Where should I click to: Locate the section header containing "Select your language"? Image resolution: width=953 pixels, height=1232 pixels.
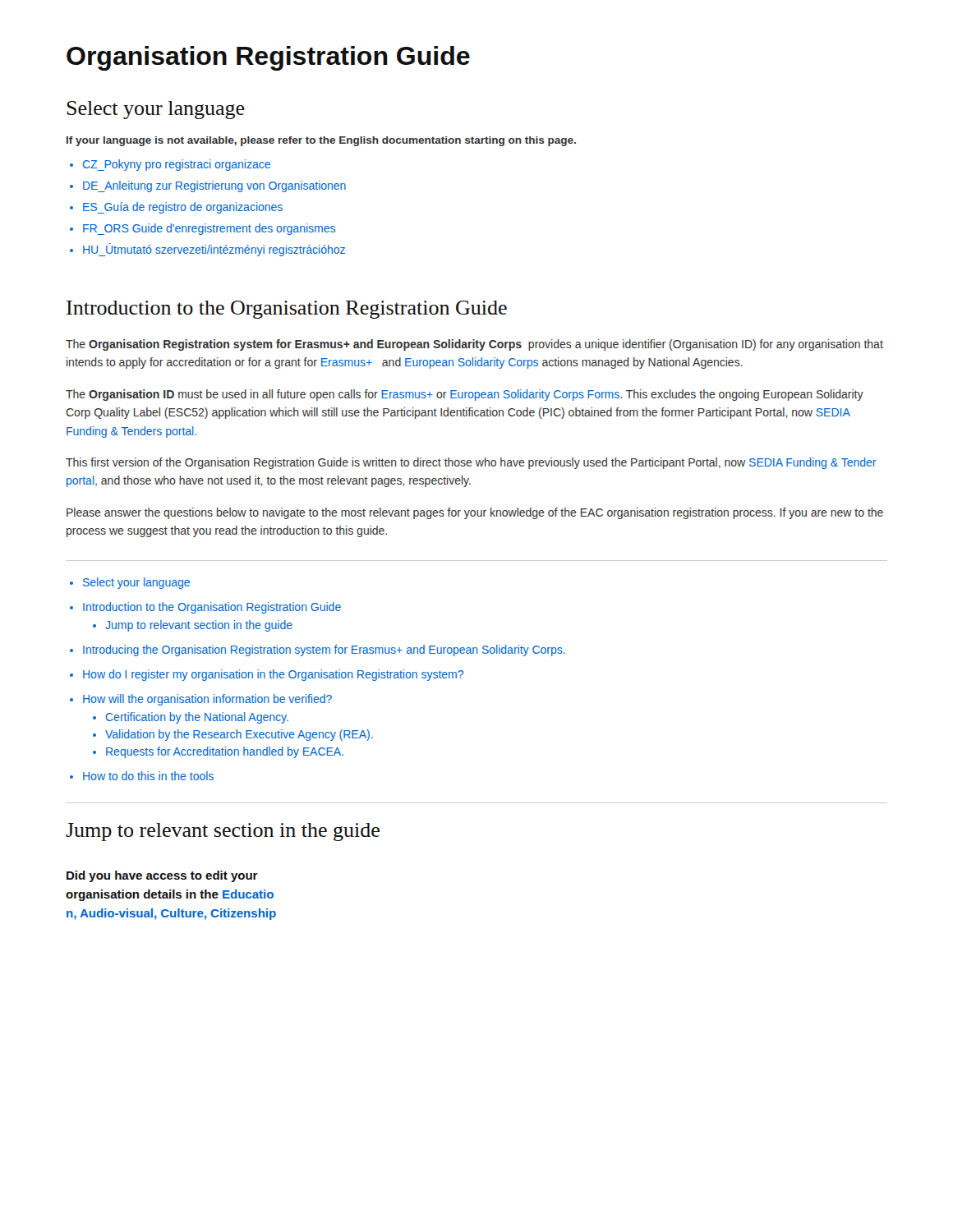[156, 110]
